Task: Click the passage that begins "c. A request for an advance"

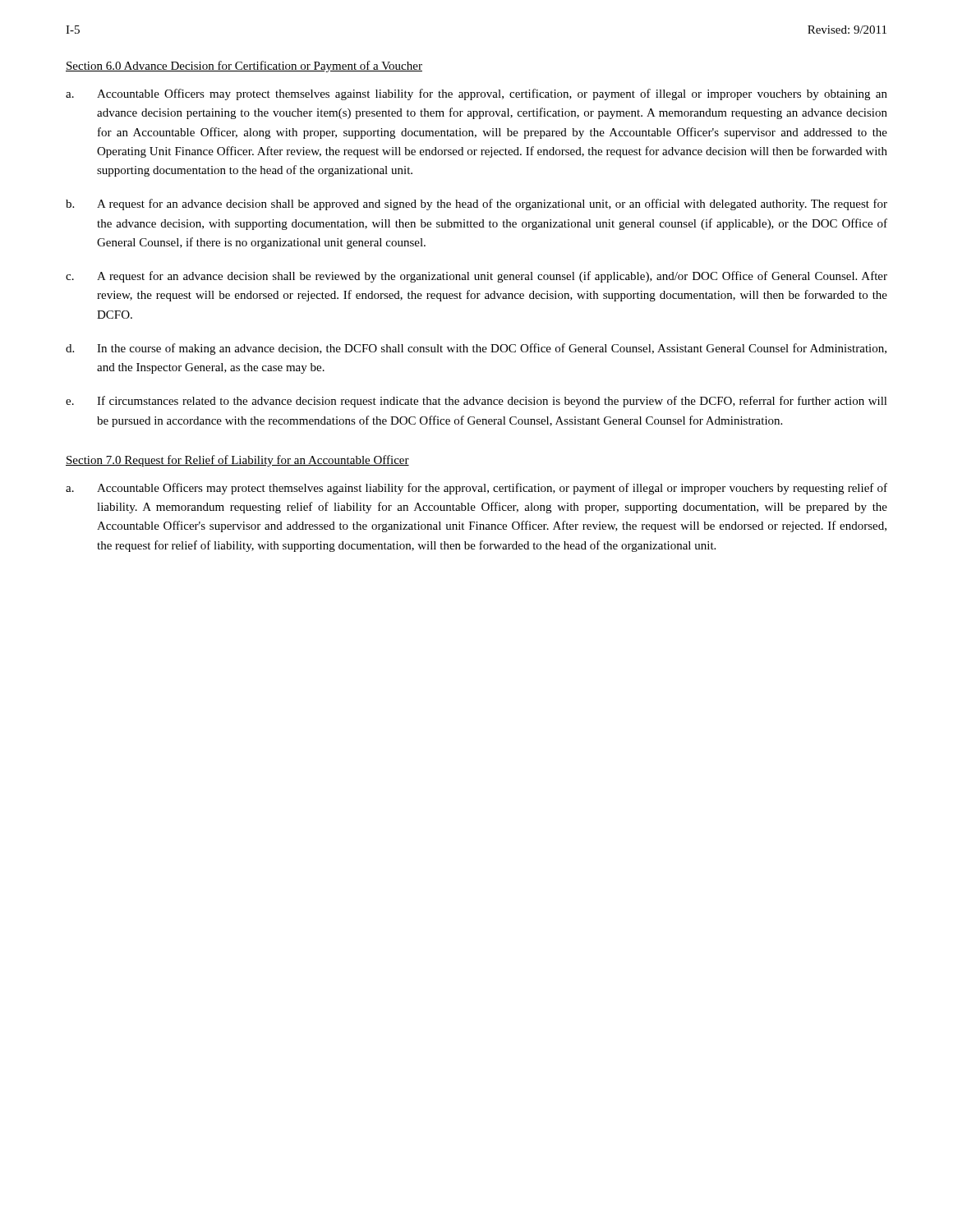Action: [476, 296]
